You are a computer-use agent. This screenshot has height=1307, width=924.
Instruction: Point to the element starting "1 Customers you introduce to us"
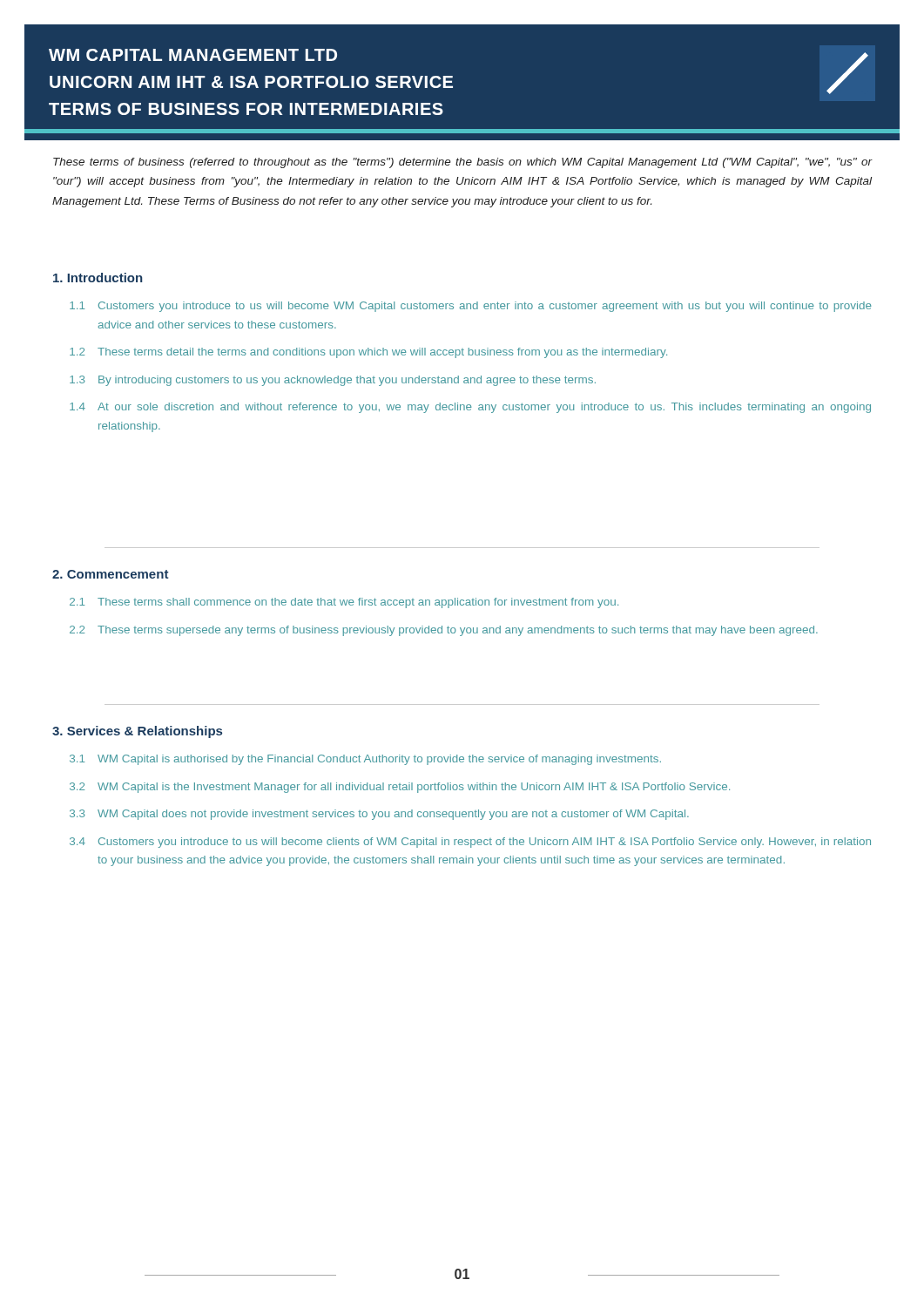point(462,315)
